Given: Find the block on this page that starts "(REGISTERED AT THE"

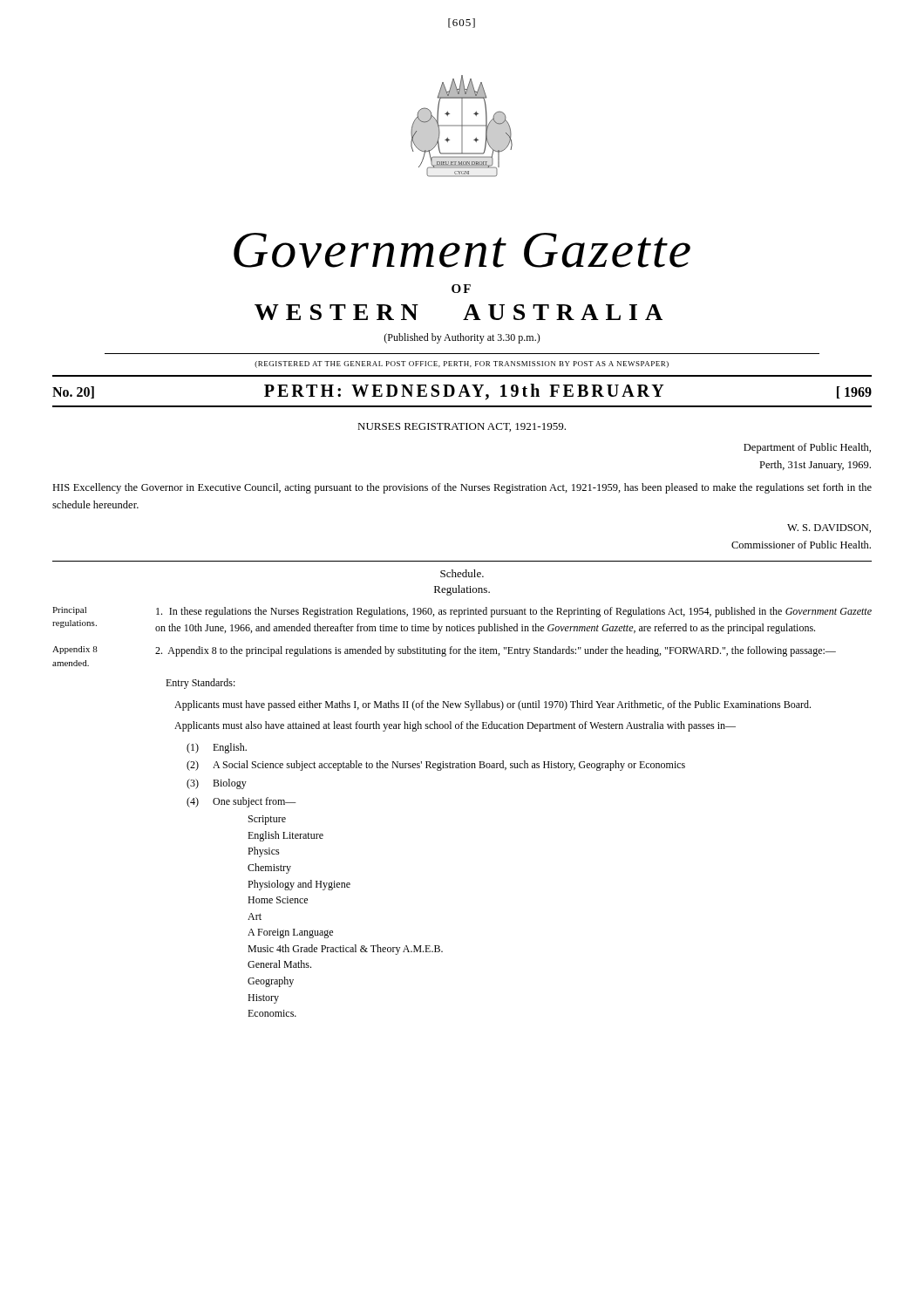Looking at the screenshot, I should pyautogui.click(x=462, y=364).
